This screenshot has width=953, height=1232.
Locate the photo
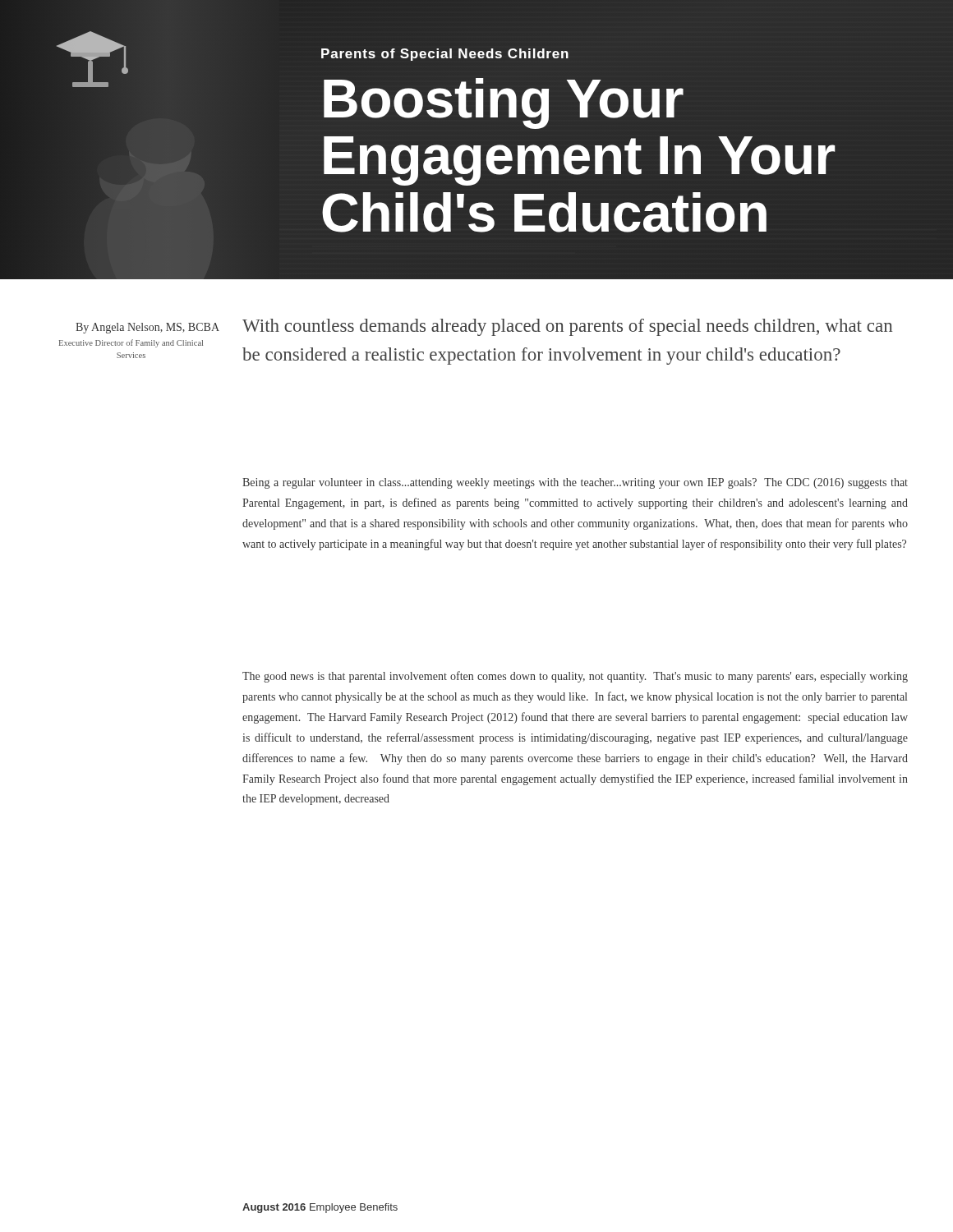[476, 140]
